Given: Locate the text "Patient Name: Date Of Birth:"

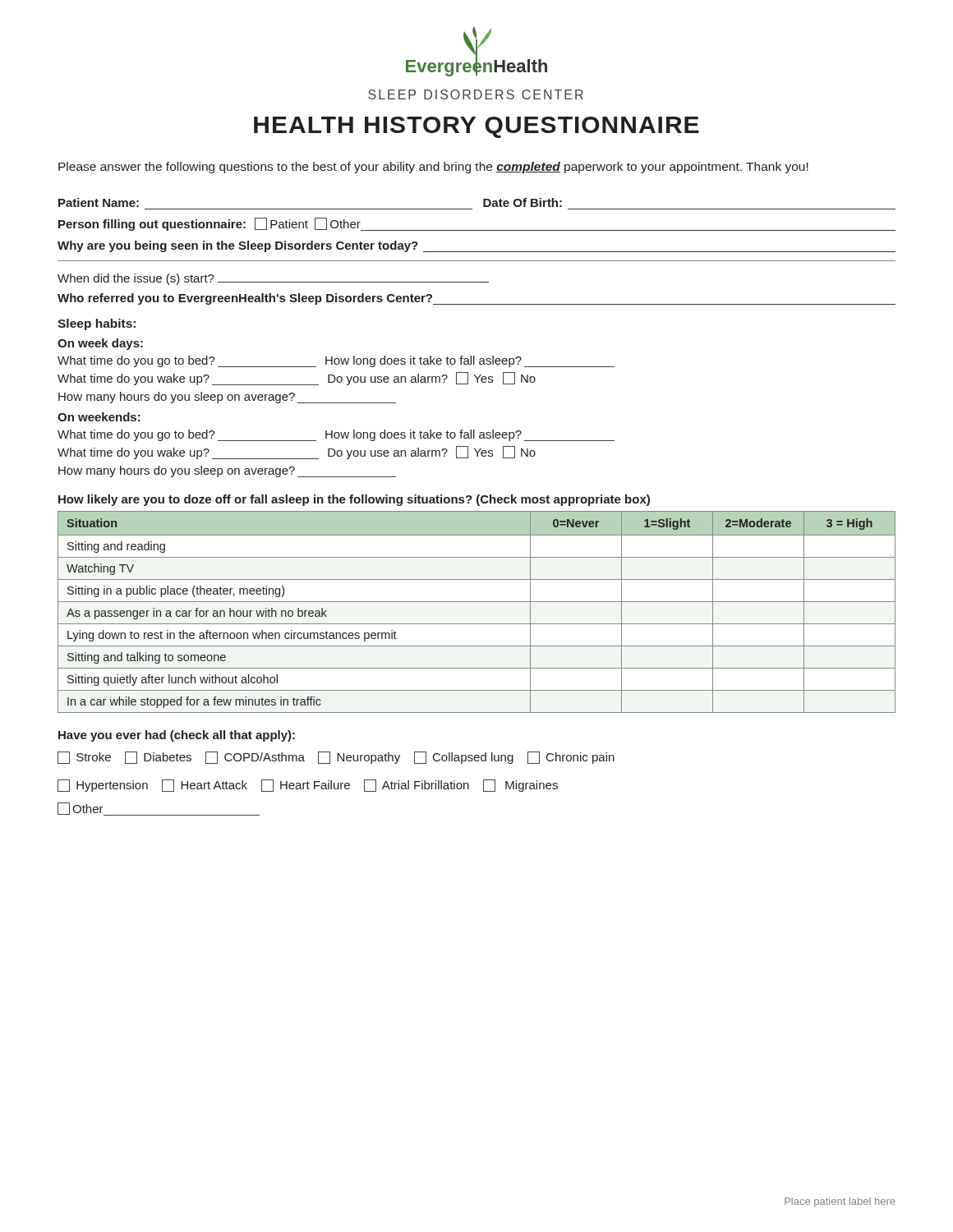Looking at the screenshot, I should point(476,202).
